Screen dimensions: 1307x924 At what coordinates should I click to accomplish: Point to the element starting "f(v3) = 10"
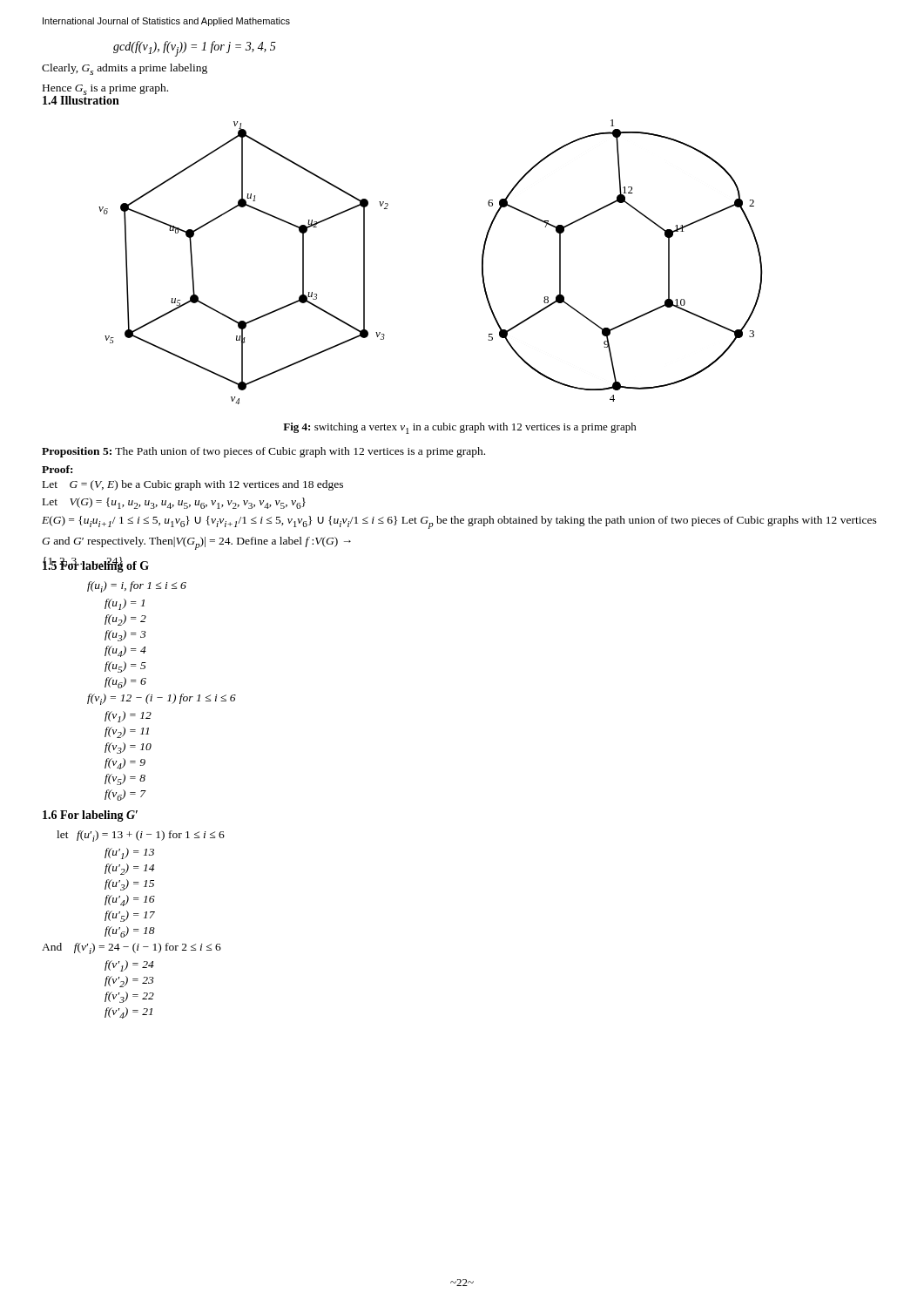point(128,747)
